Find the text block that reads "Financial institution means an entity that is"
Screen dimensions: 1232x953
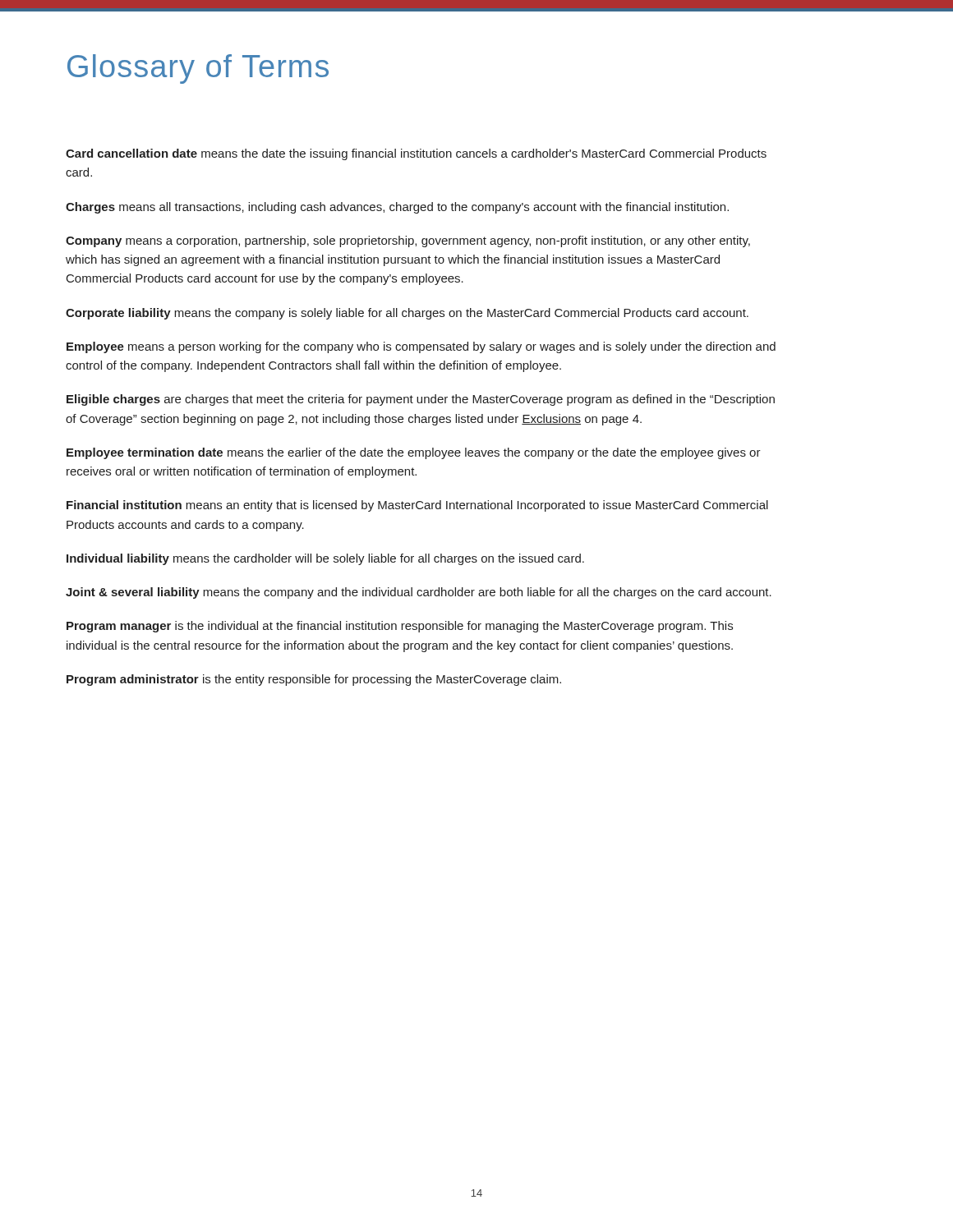[x=423, y=515]
